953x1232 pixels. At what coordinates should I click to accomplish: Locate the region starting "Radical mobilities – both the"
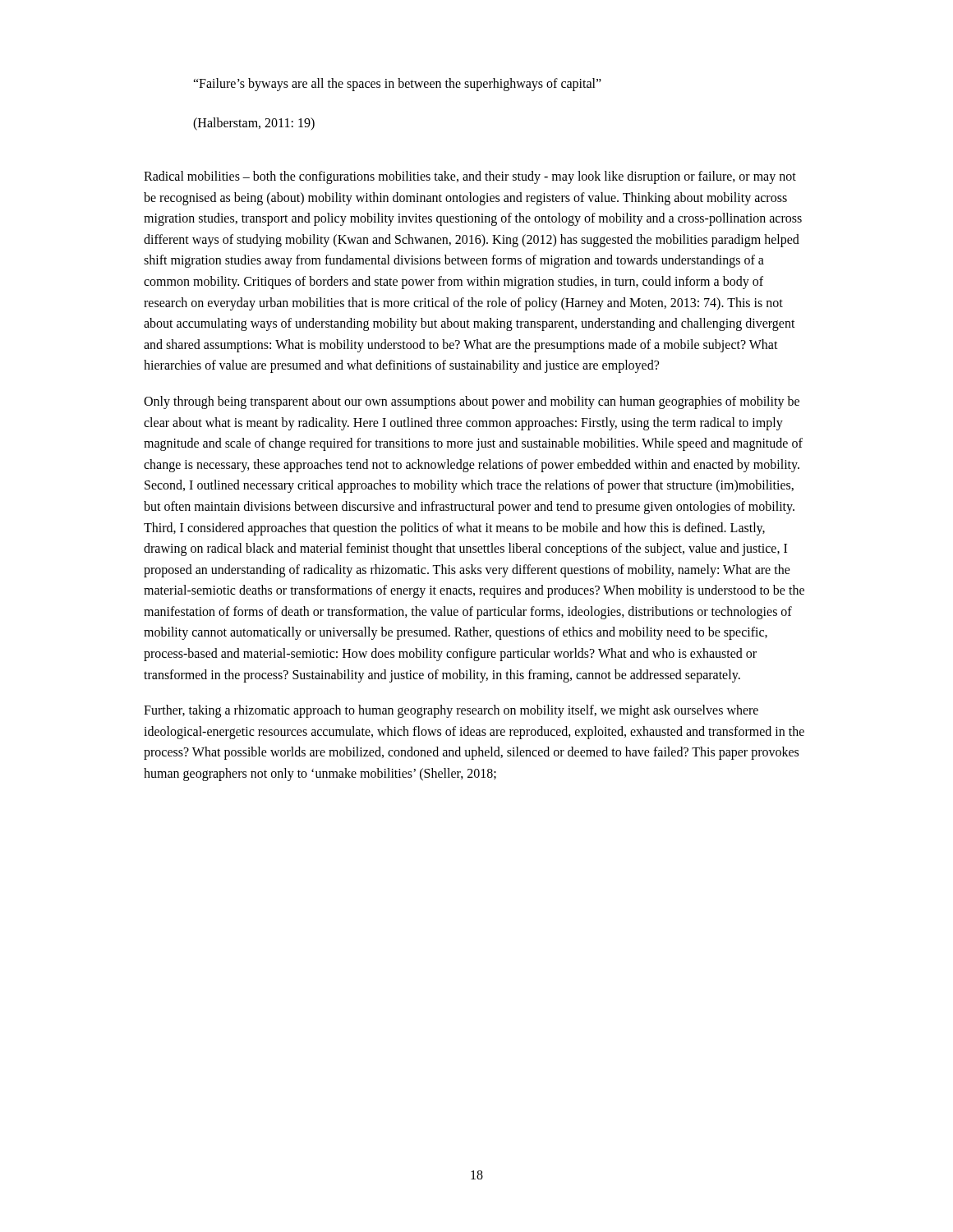pos(473,271)
